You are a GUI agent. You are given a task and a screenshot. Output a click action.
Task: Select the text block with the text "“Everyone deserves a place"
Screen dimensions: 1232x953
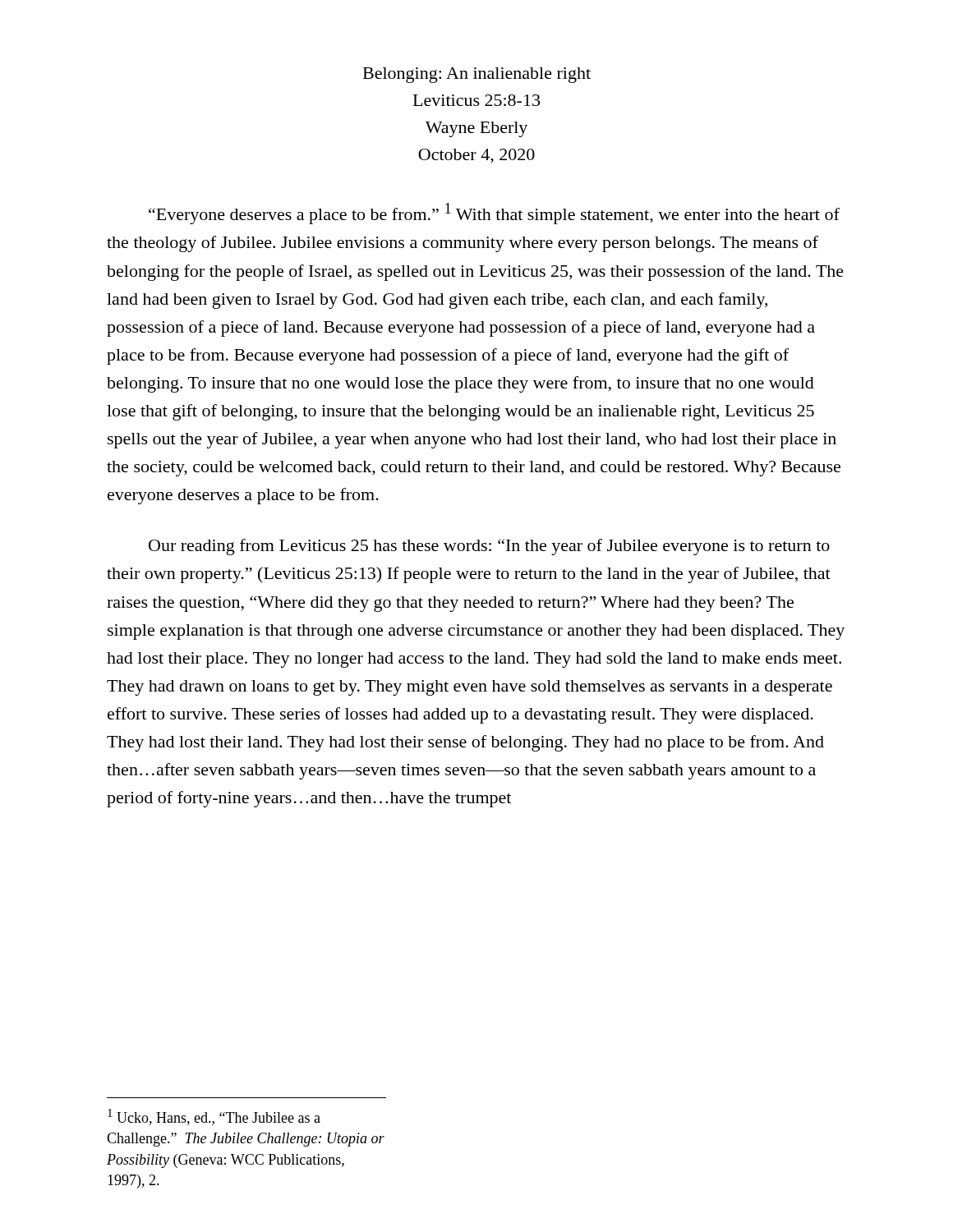coord(476,353)
